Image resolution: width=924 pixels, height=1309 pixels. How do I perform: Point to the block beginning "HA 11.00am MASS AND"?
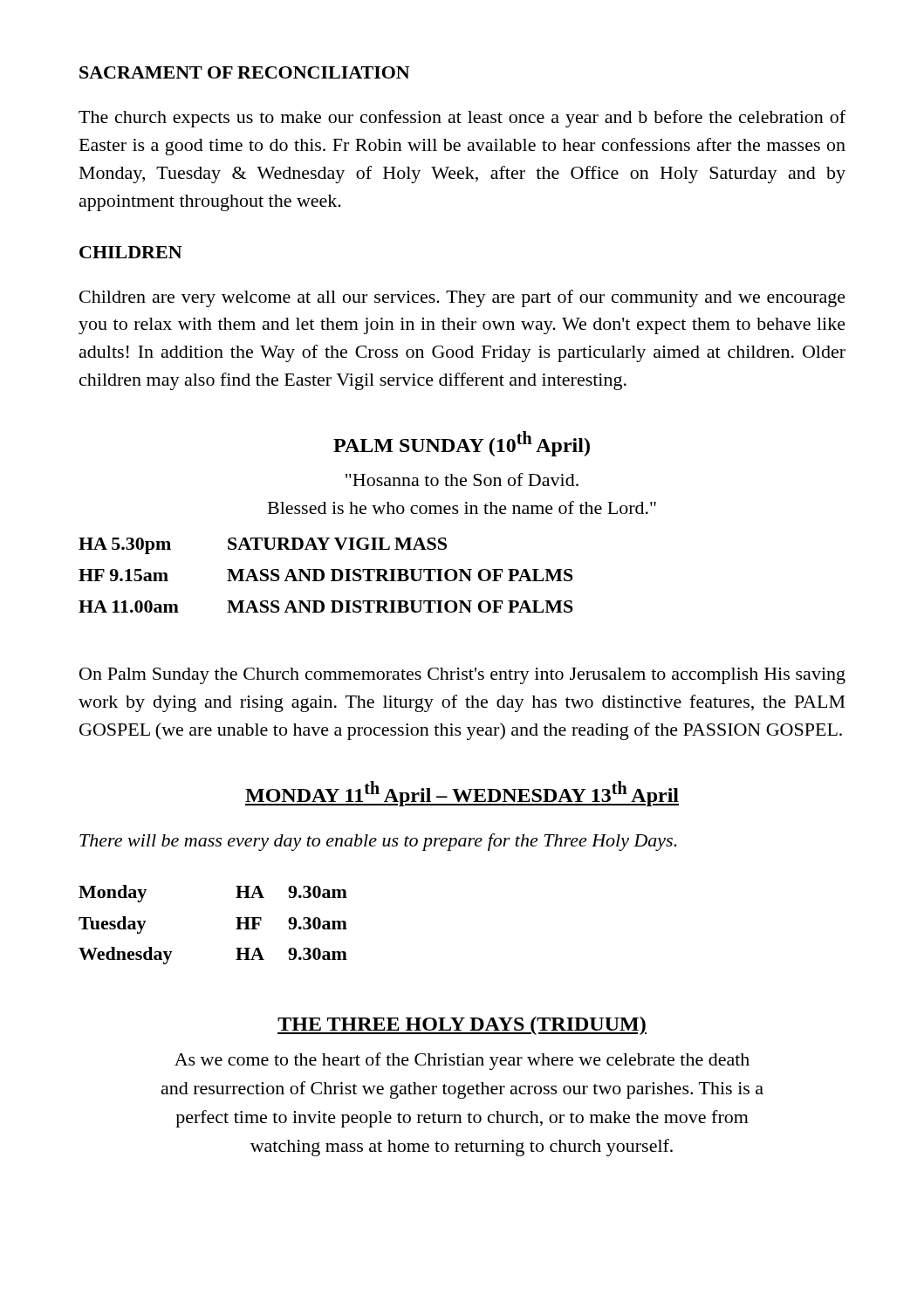[462, 606]
